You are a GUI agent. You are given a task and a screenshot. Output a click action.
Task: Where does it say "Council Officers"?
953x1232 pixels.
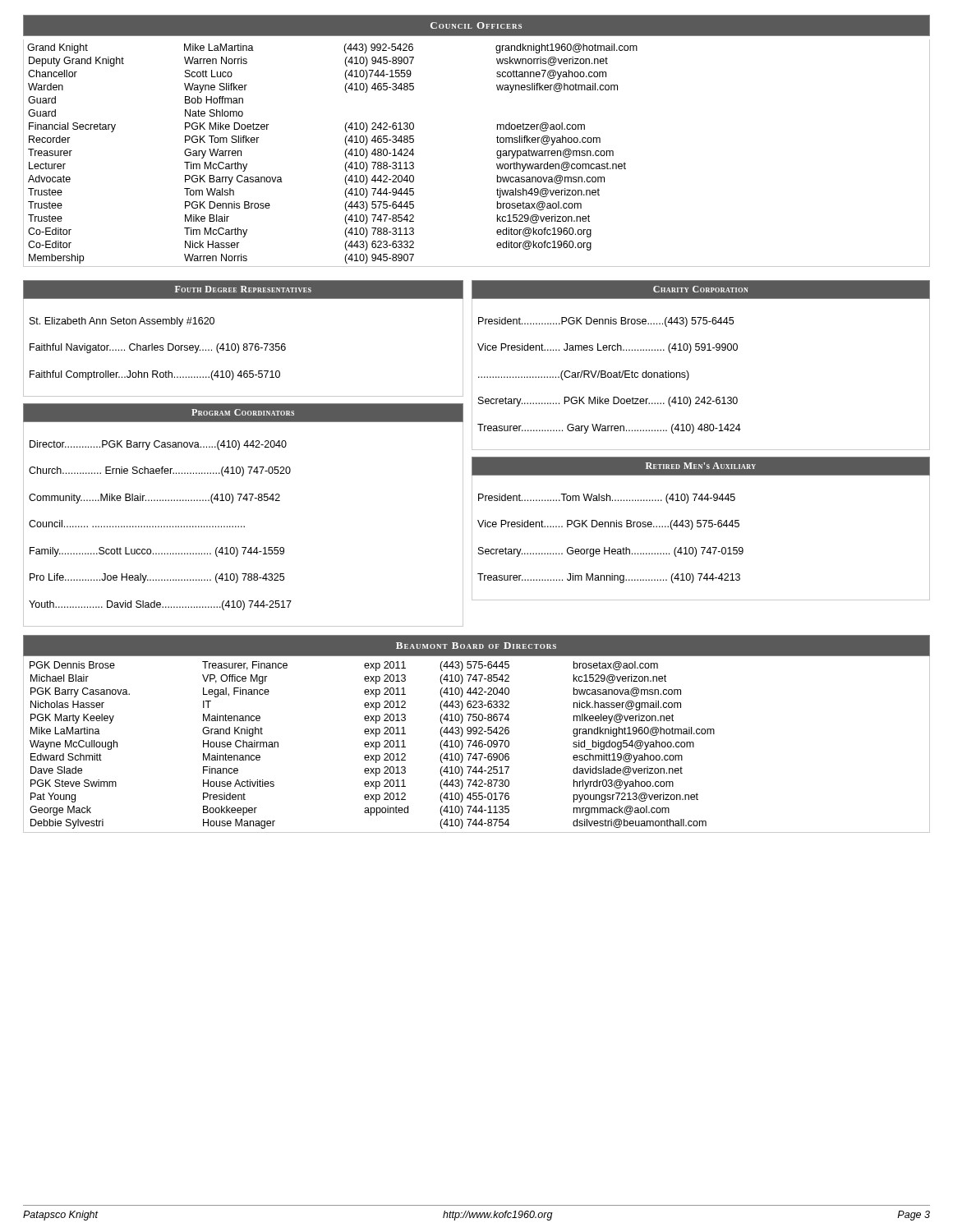point(476,25)
